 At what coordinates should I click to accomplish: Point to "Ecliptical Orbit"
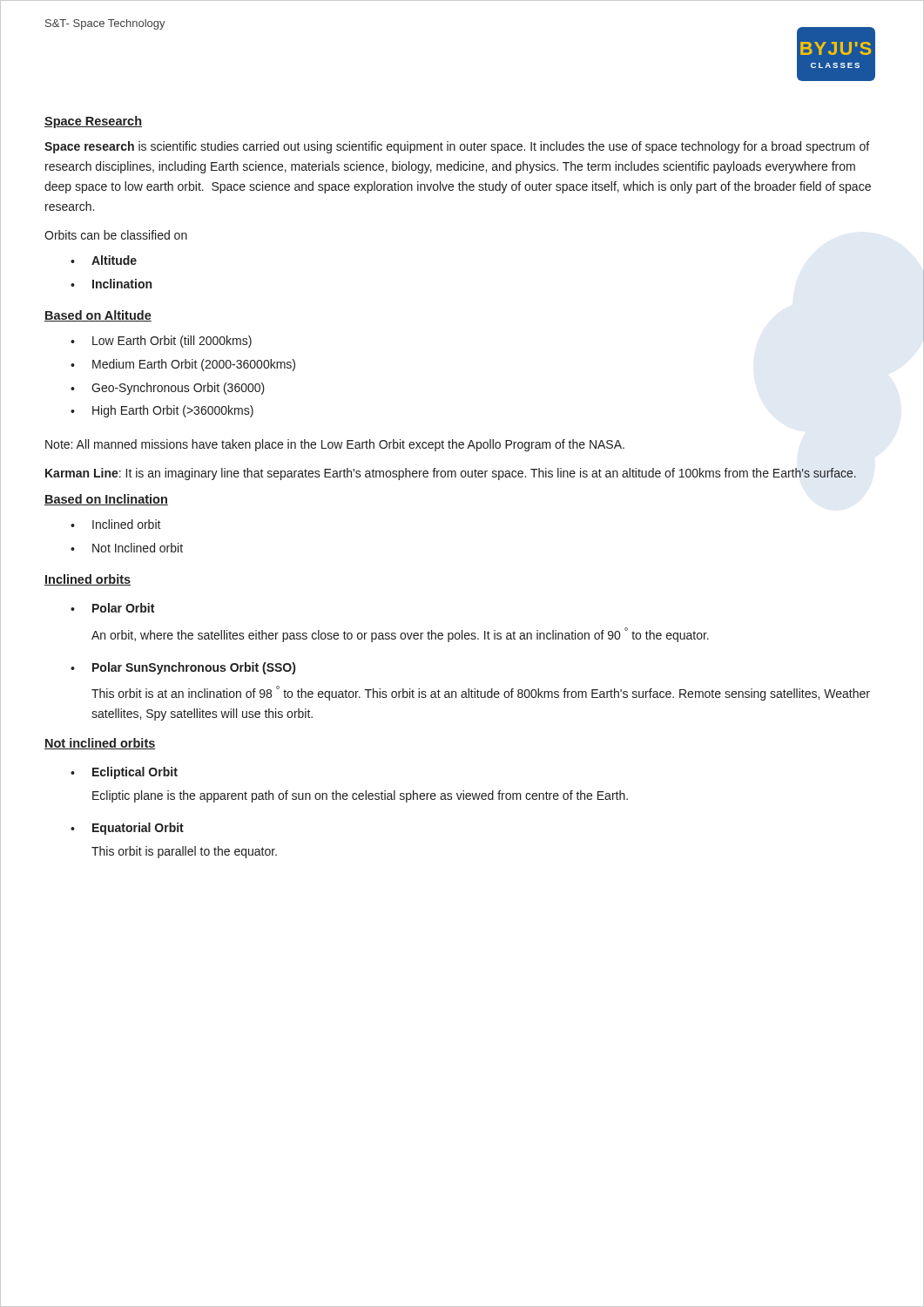point(124,773)
